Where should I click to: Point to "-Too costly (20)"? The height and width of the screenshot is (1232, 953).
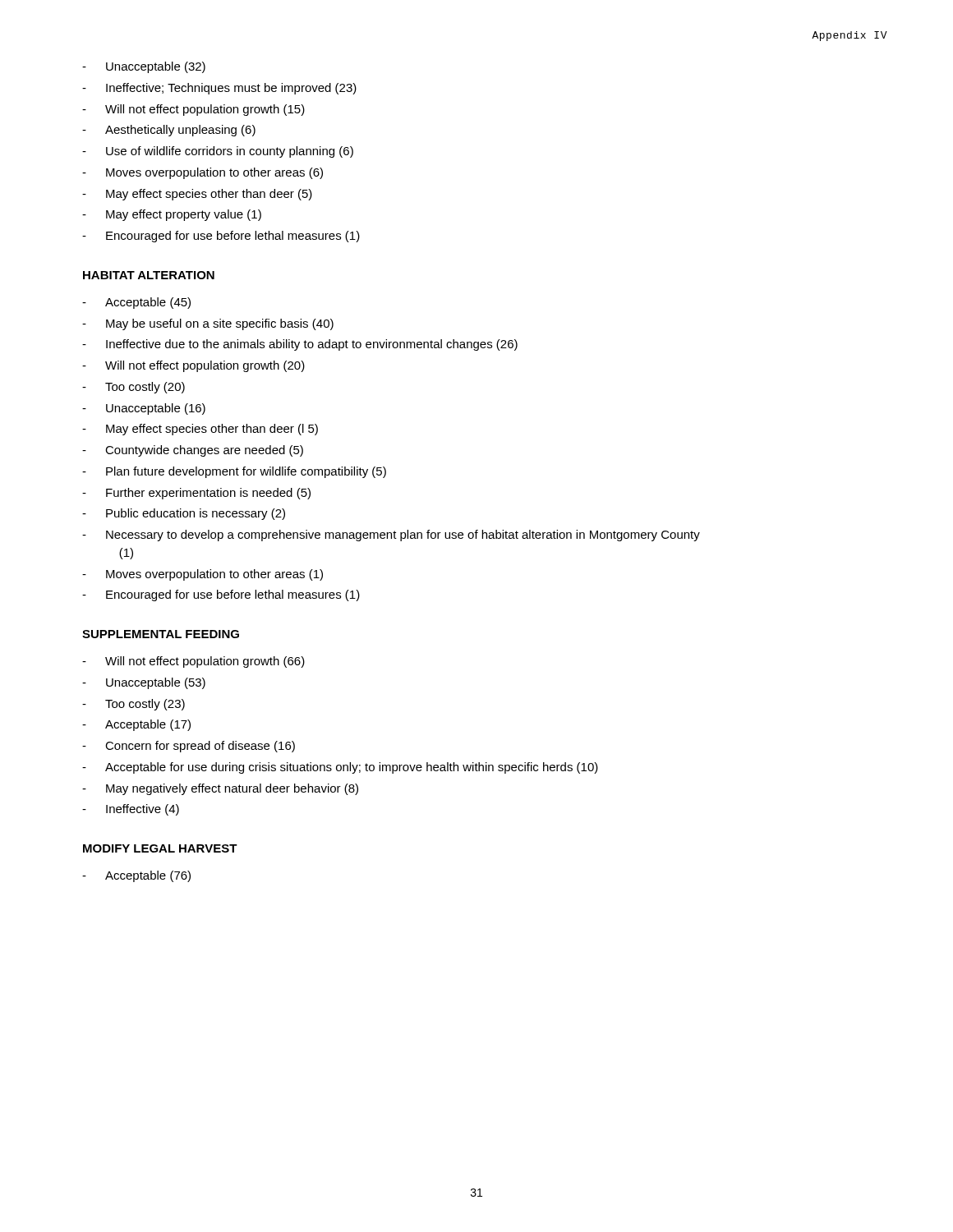tap(134, 387)
